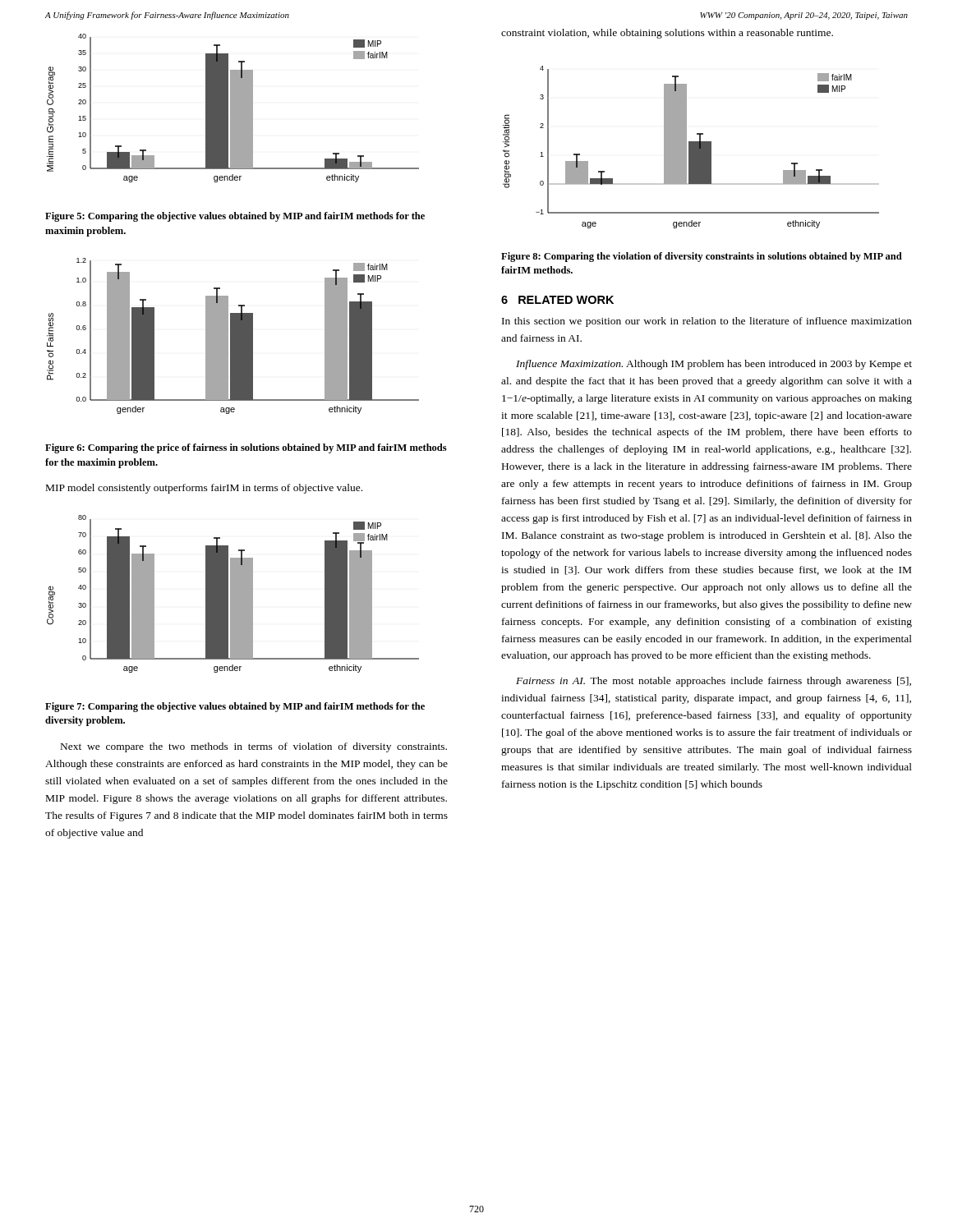Locate the text starting "Figure 6: Comparing the price of"
Image resolution: width=953 pixels, height=1232 pixels.
[246, 455]
